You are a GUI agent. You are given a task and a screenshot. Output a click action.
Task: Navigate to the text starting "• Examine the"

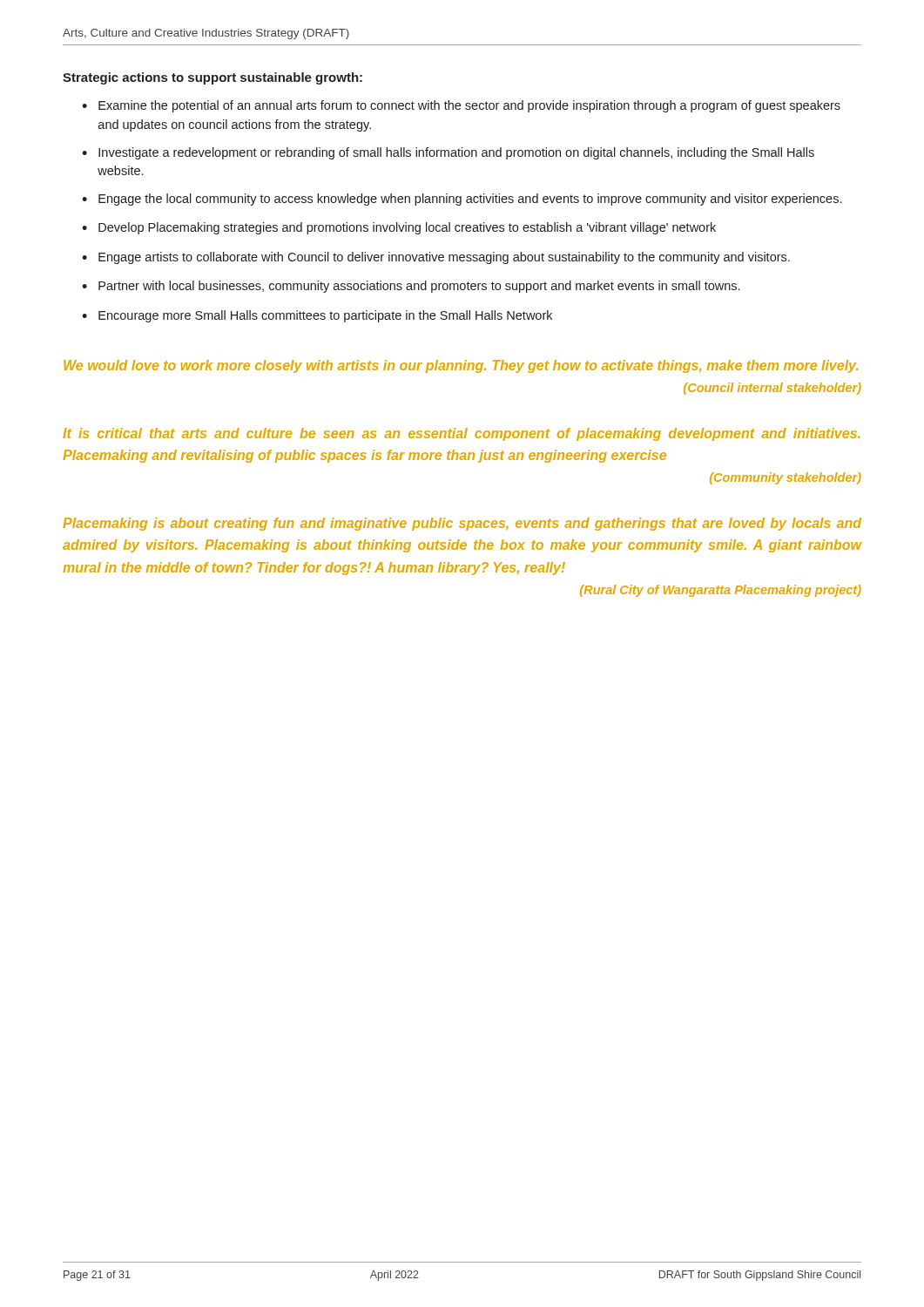click(x=472, y=116)
